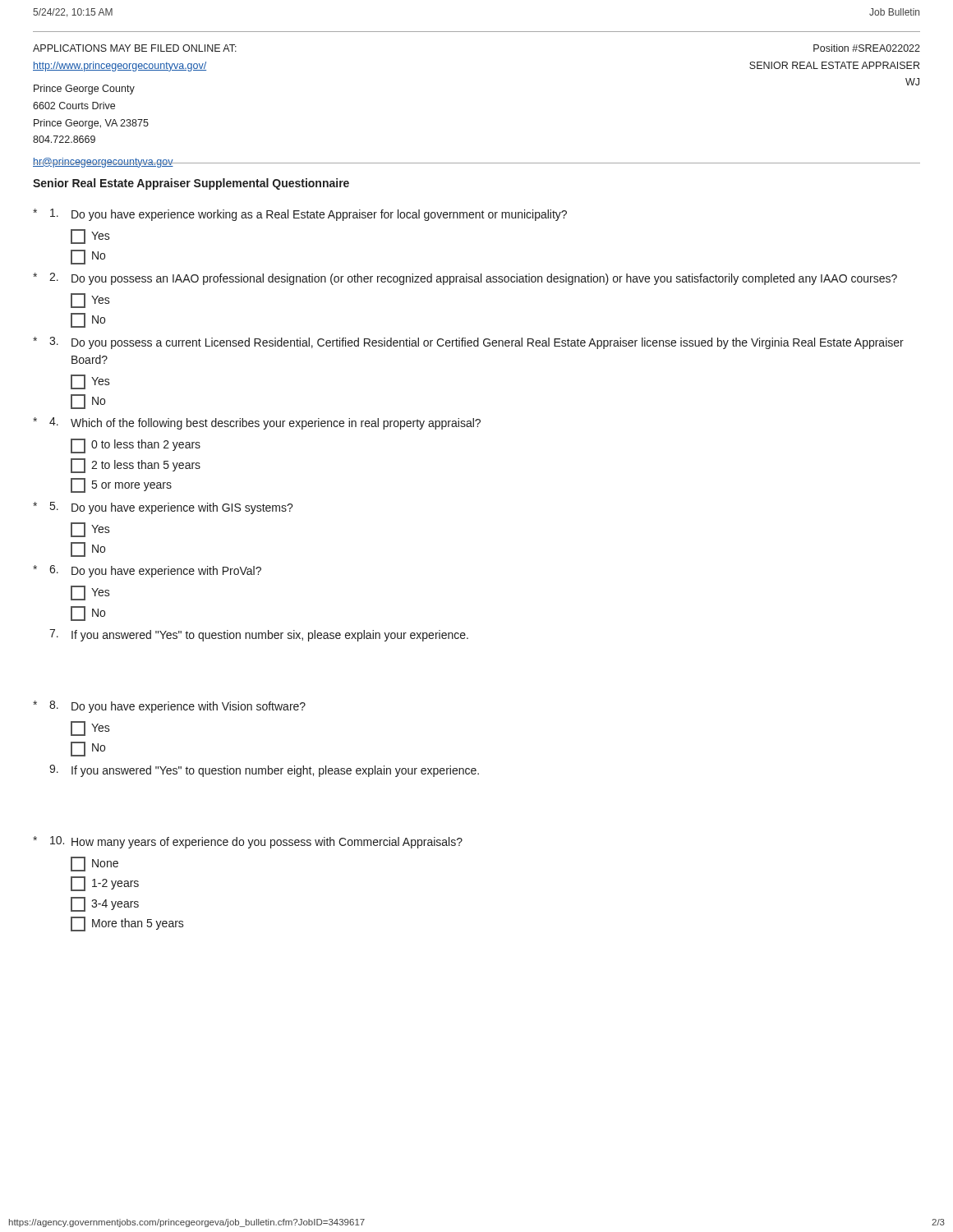Locate the passage starting "* 2. Do you possess an IAAO professional"

click(x=465, y=279)
